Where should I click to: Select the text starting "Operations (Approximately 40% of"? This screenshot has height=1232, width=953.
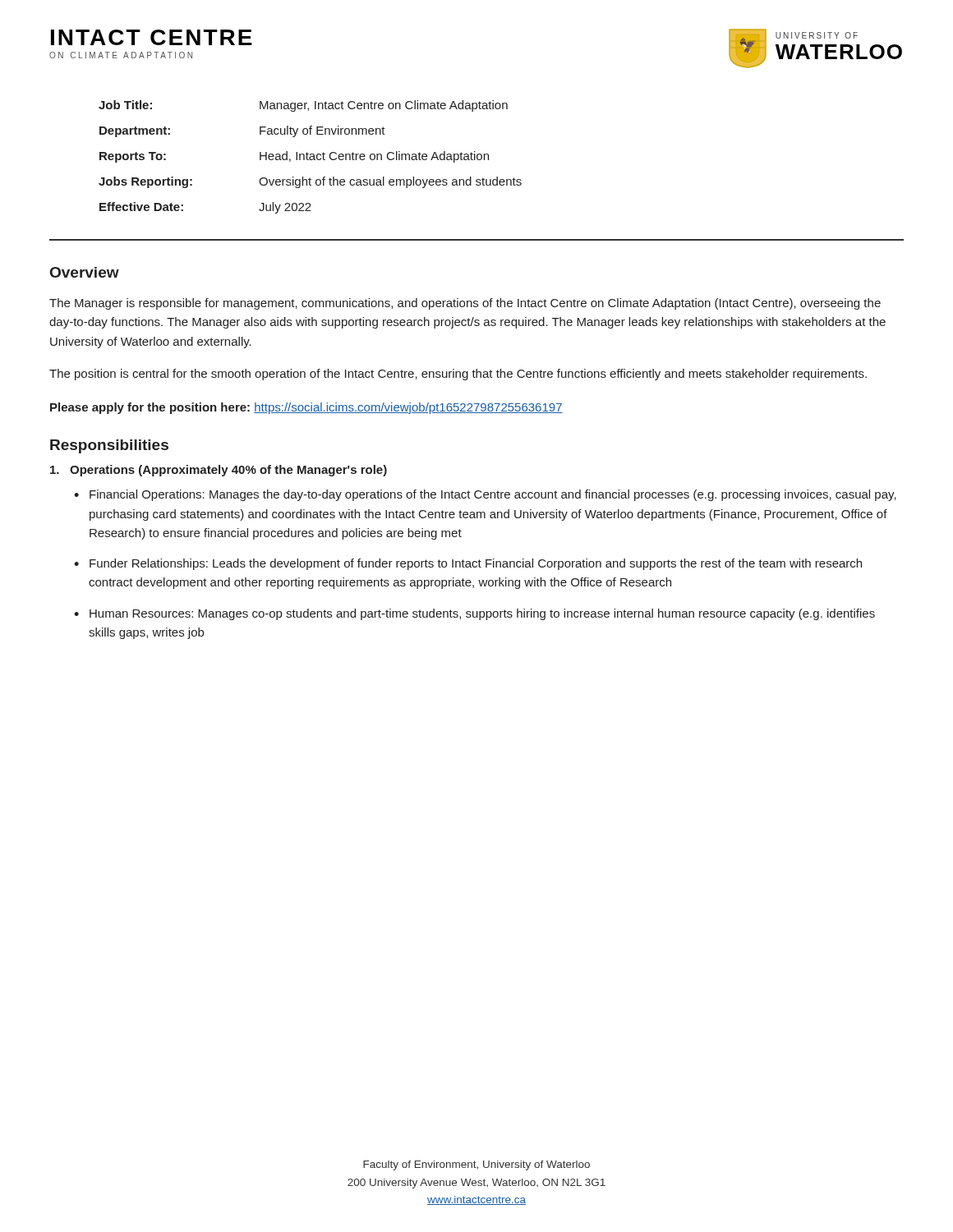click(218, 470)
